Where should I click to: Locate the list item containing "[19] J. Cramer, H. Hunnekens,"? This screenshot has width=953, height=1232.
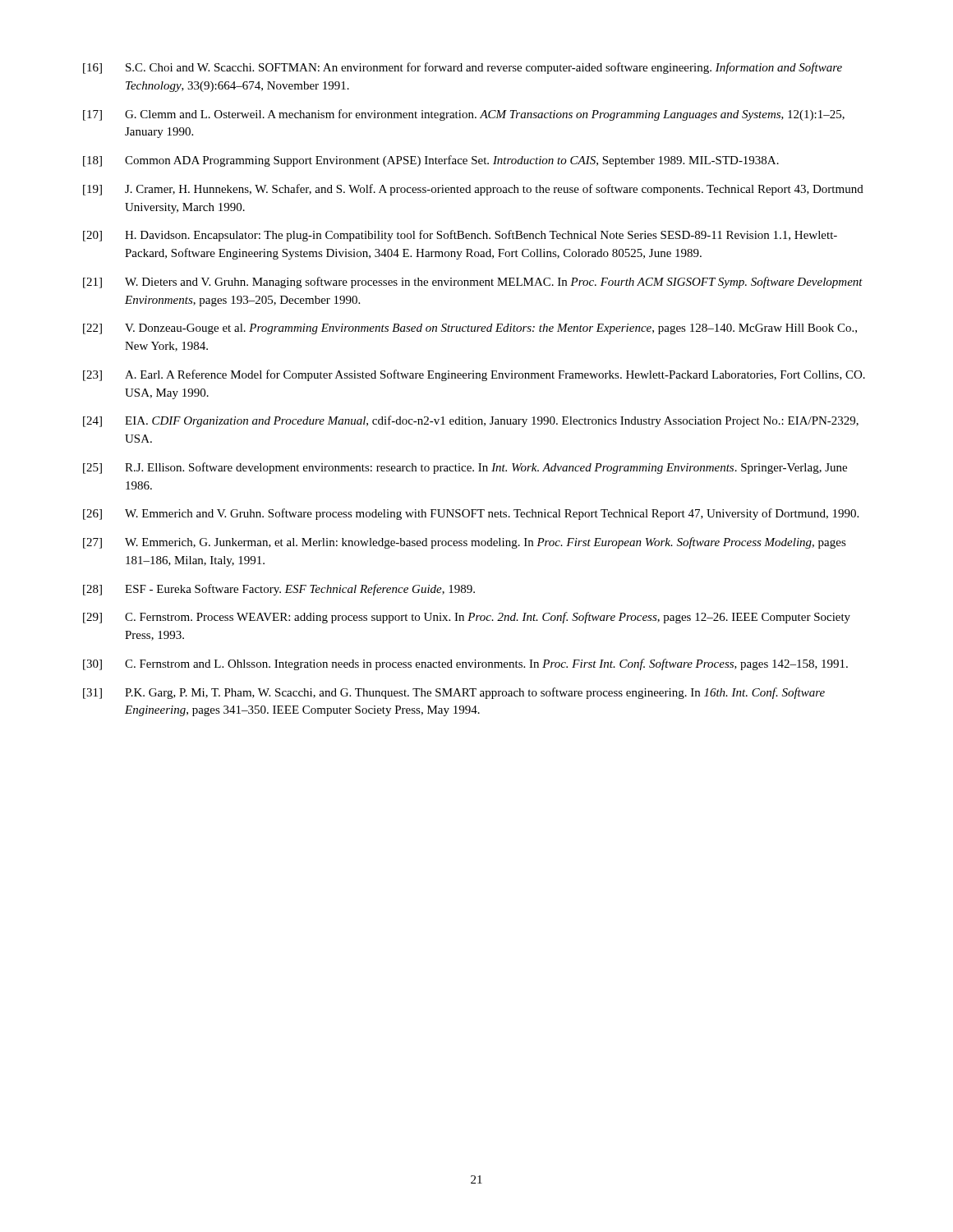[476, 198]
